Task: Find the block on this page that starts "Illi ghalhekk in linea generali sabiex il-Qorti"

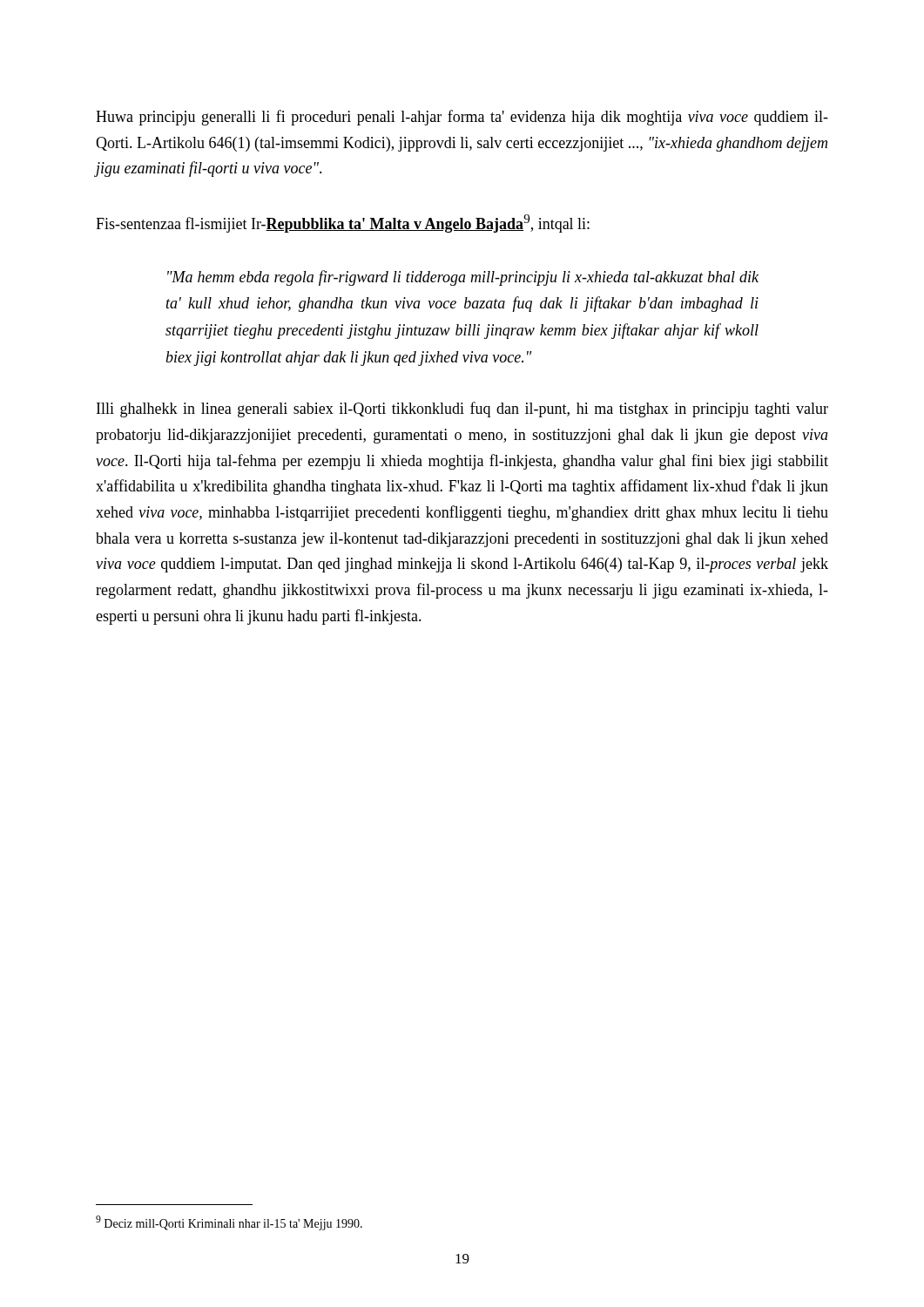Action: (x=462, y=512)
